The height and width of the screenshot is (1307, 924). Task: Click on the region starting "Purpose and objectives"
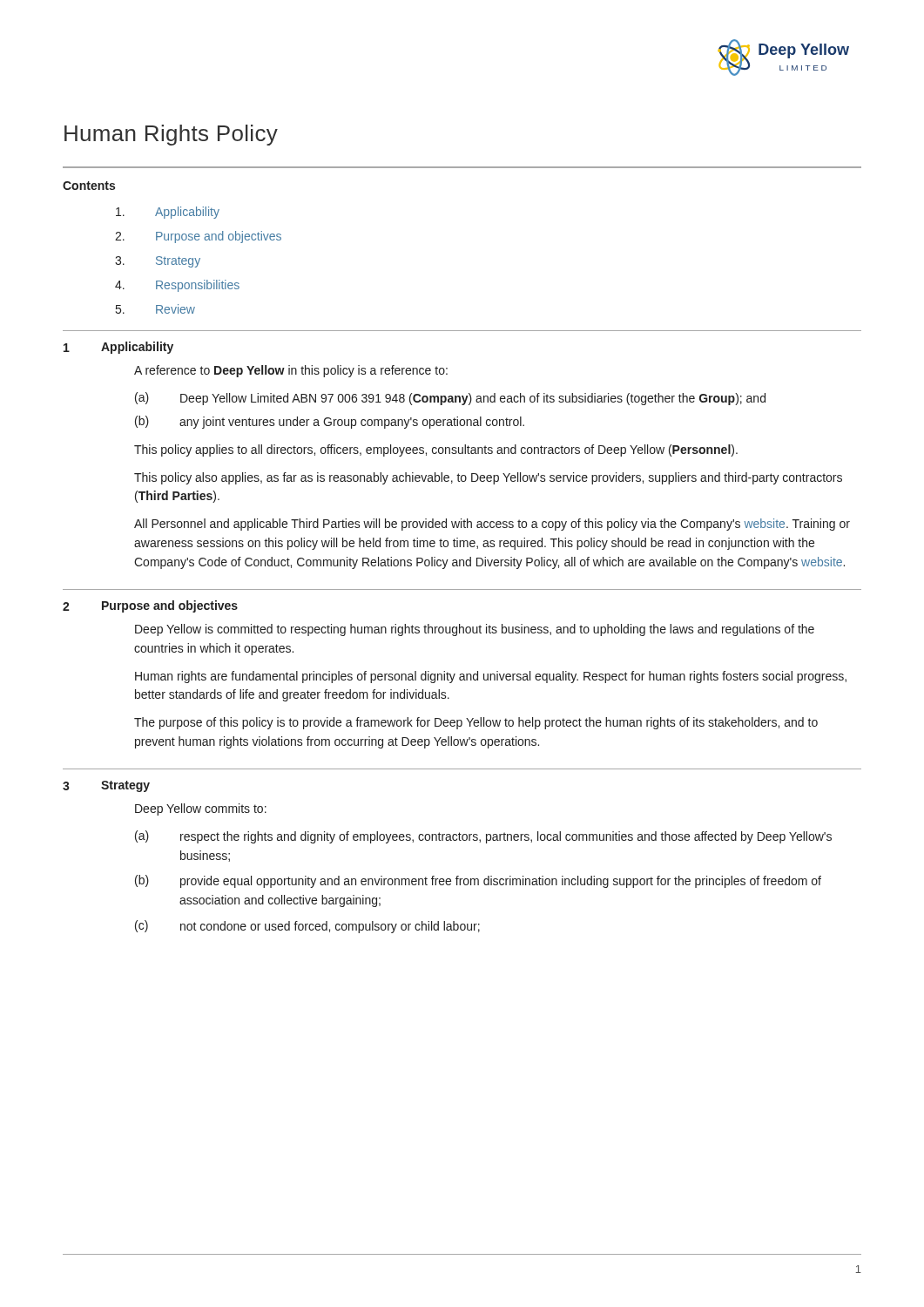coord(218,236)
